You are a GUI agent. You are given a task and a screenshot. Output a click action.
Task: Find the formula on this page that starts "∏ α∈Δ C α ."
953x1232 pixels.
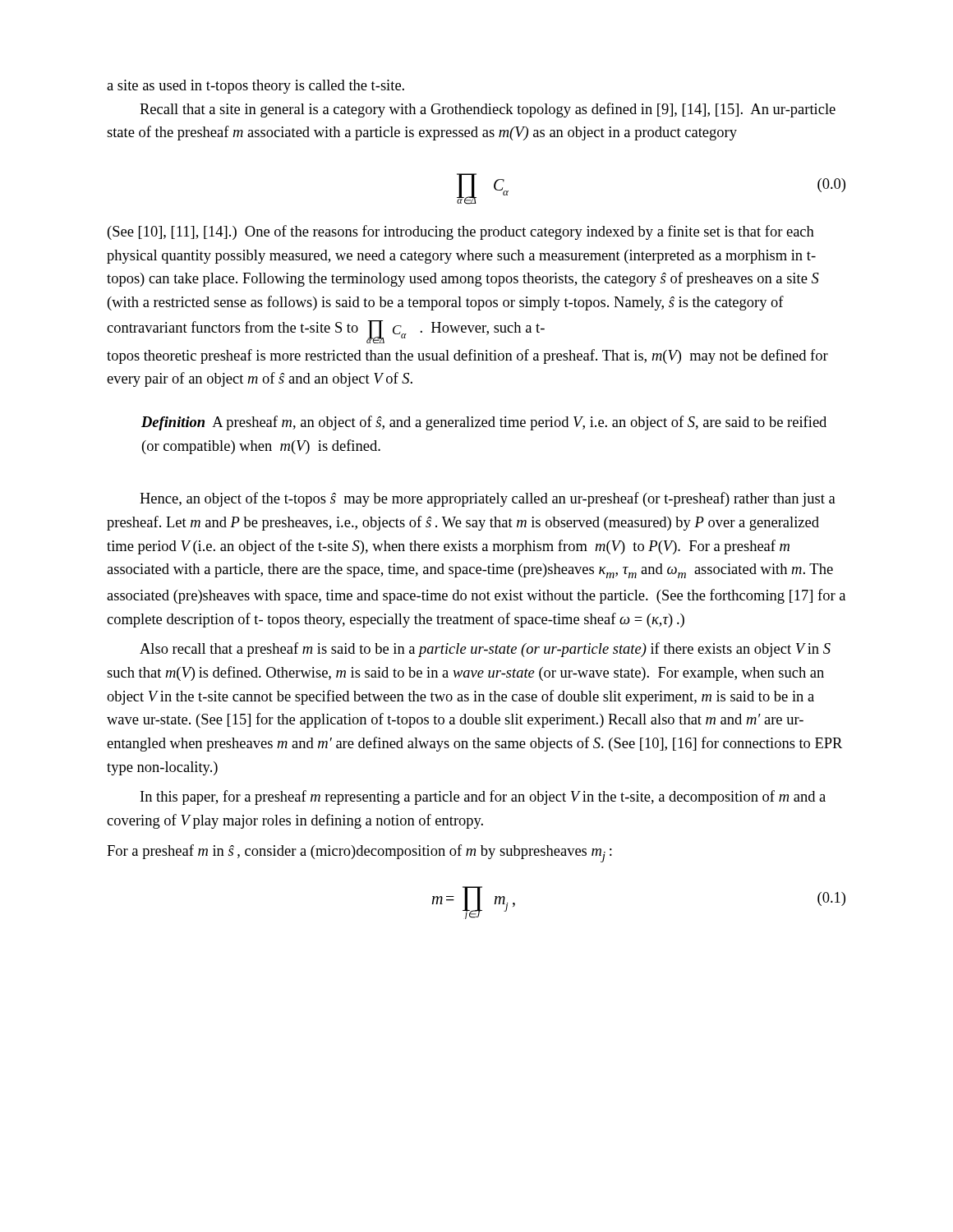(x=476, y=184)
